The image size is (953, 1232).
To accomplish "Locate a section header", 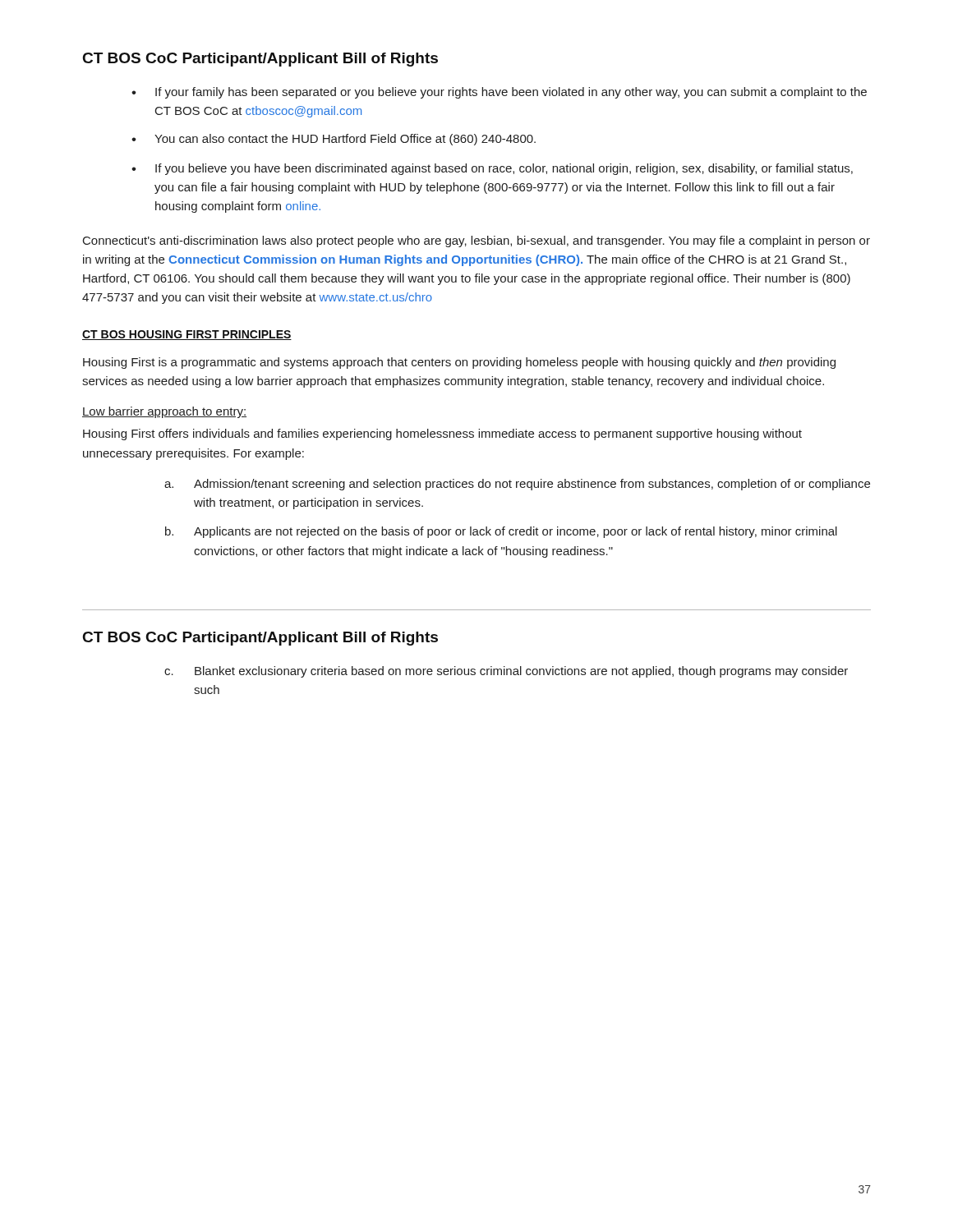I will [187, 334].
